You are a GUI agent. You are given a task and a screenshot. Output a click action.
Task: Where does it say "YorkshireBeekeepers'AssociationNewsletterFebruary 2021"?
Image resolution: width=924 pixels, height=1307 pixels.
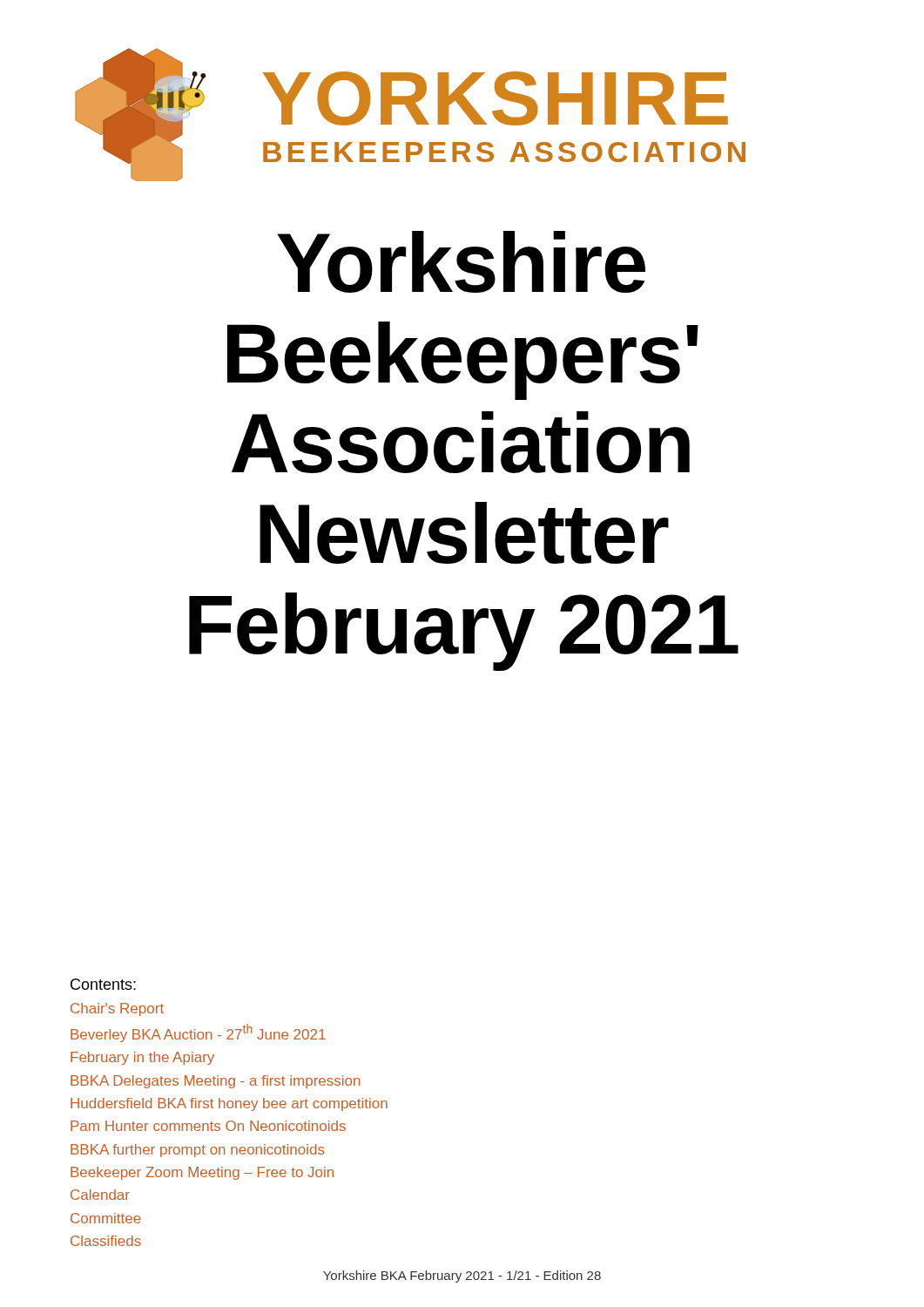coord(462,444)
